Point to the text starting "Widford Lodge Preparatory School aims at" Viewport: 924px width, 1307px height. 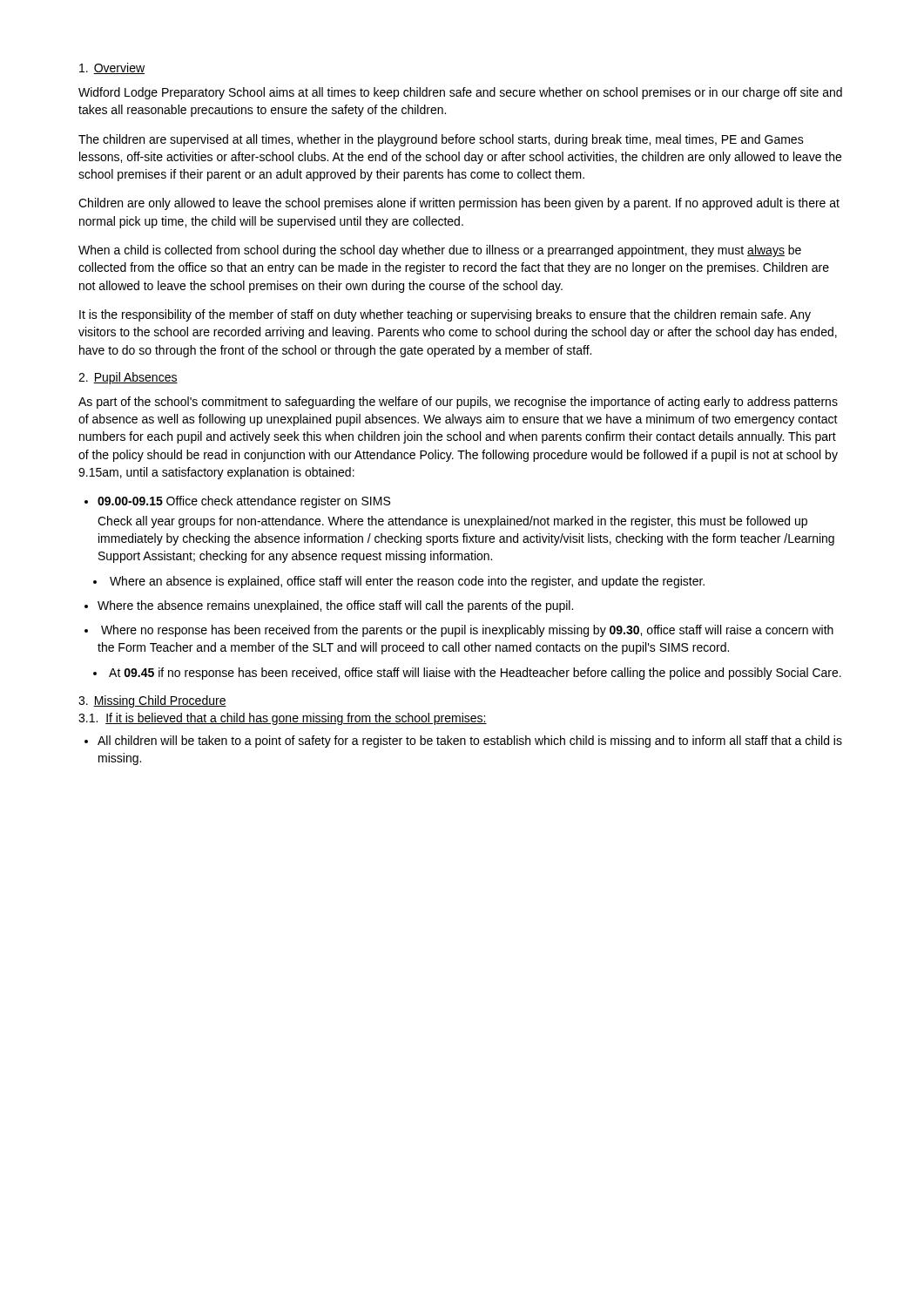pos(460,101)
